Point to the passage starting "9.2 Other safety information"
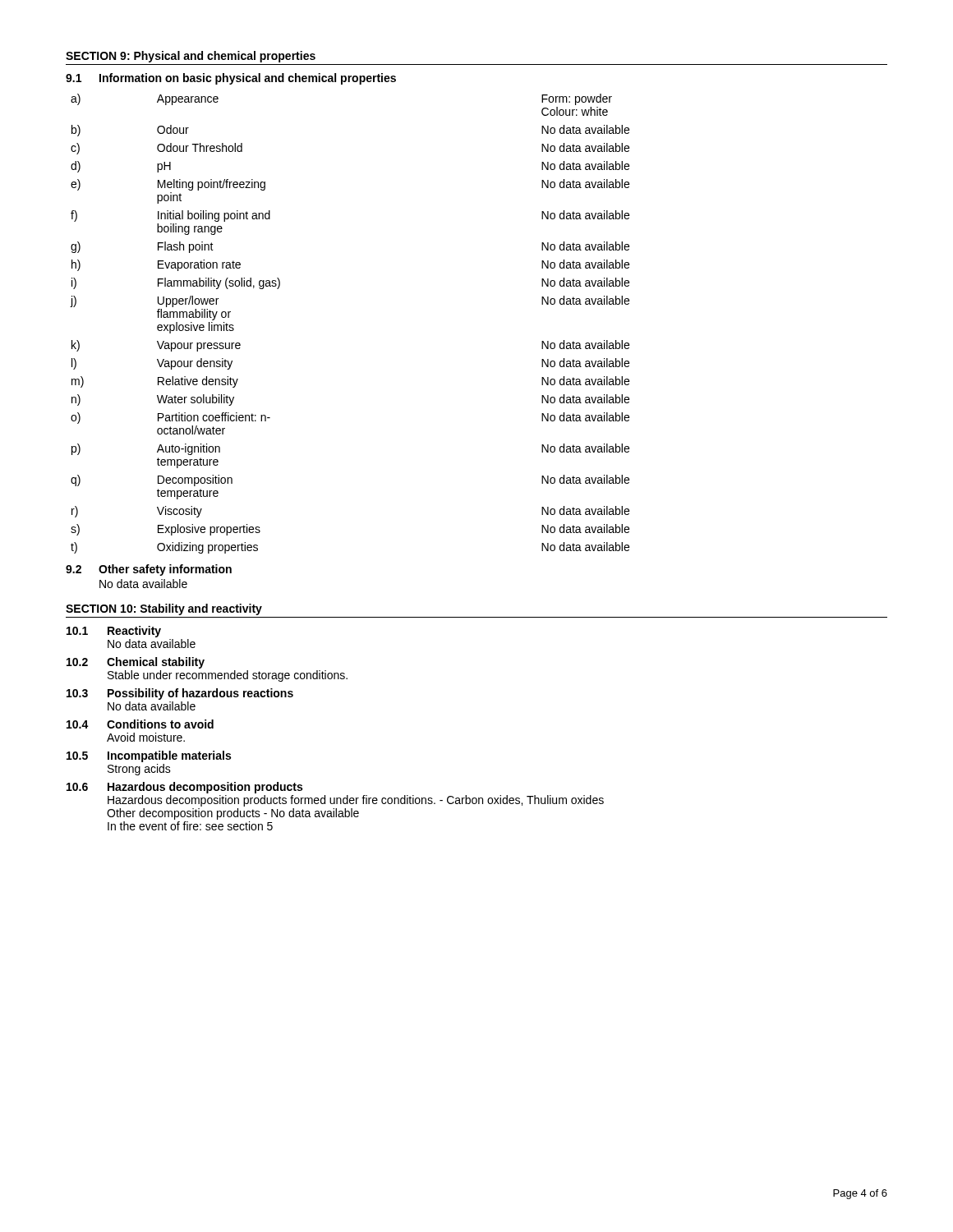Screen dimensions: 1232x953 [x=149, y=569]
